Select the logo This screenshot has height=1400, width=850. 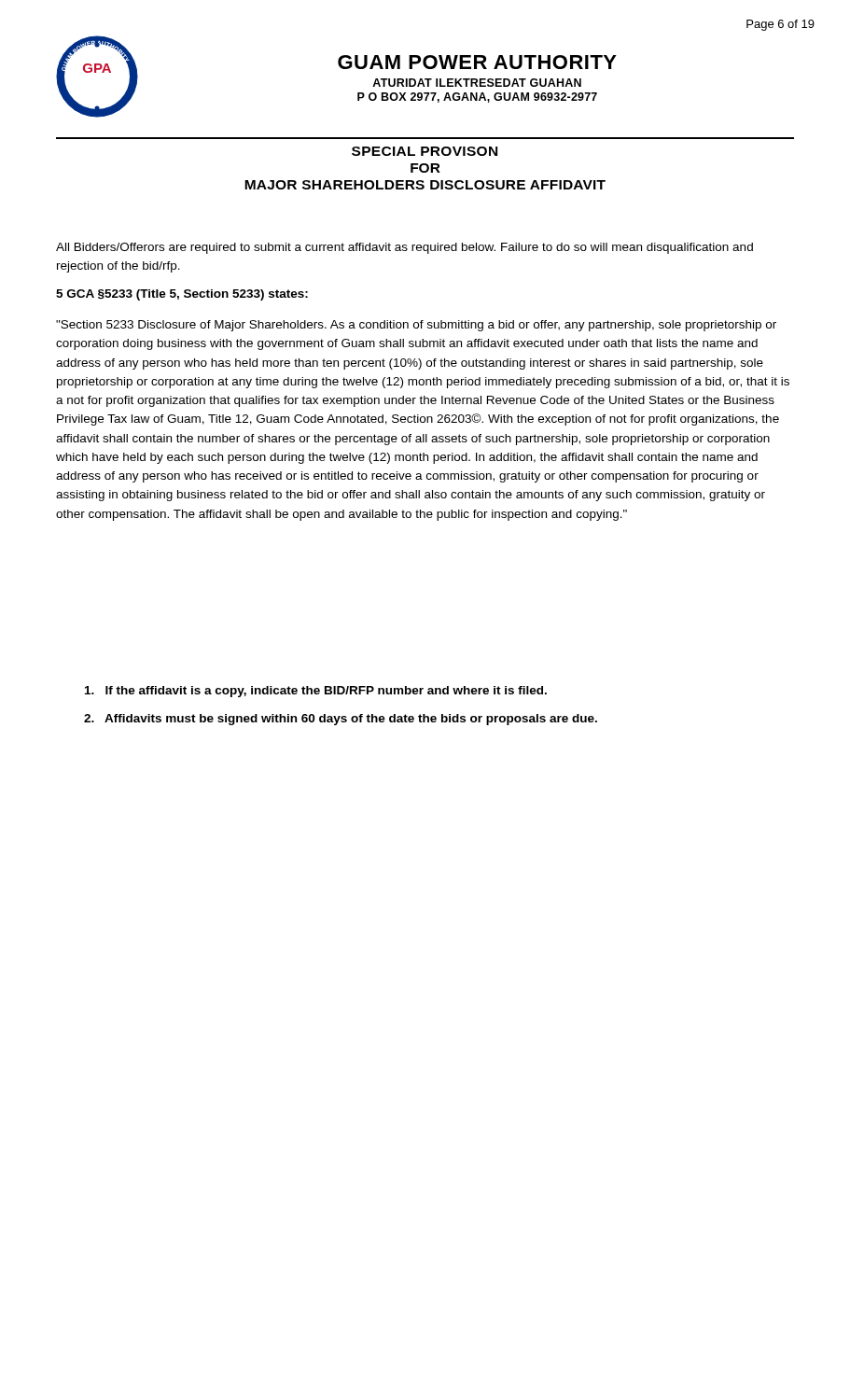[97, 77]
